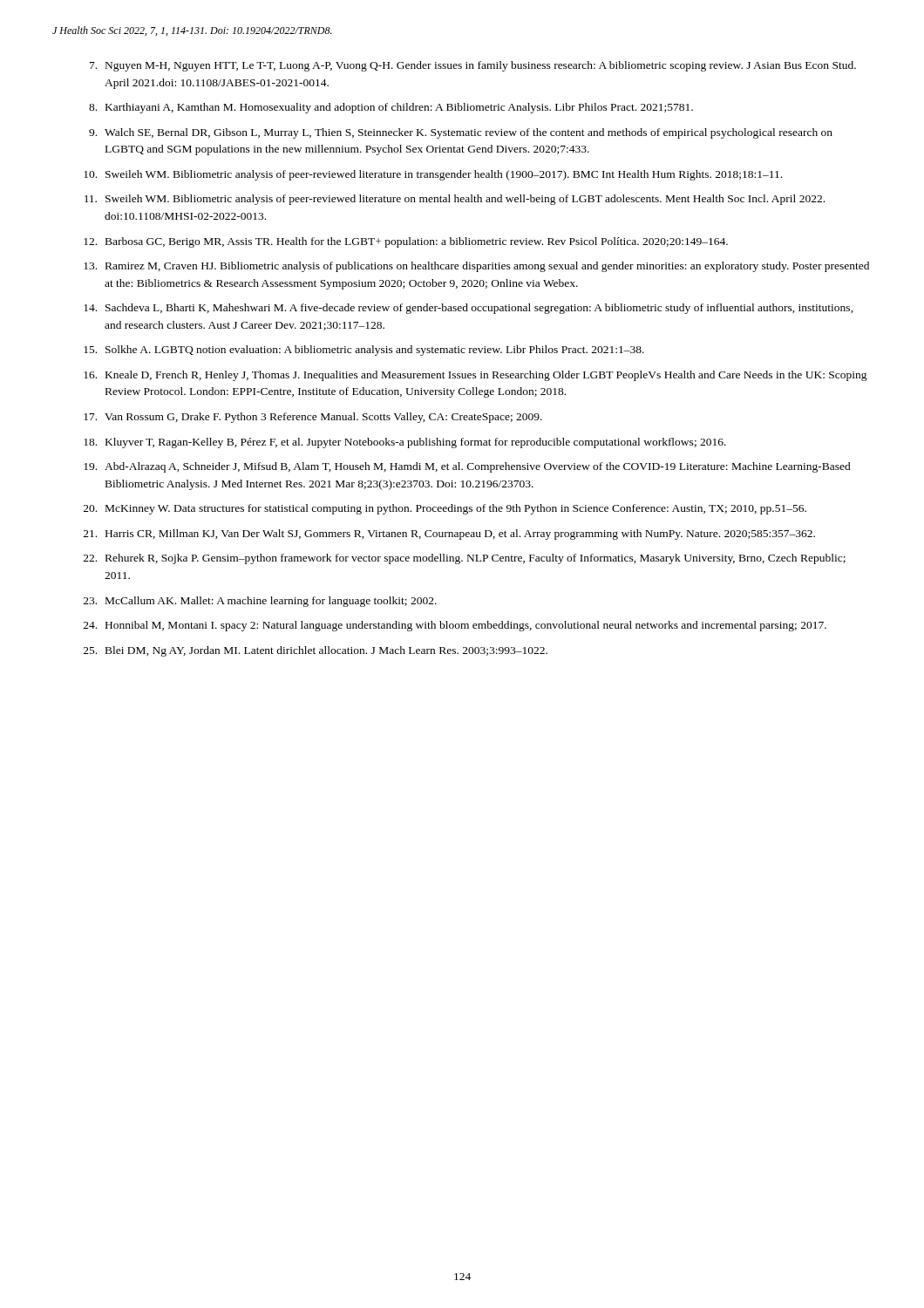Click on the list item with the text "19. Abd-Alrazaq A, Schneider"
This screenshot has width=924, height=1308.
coord(462,475)
